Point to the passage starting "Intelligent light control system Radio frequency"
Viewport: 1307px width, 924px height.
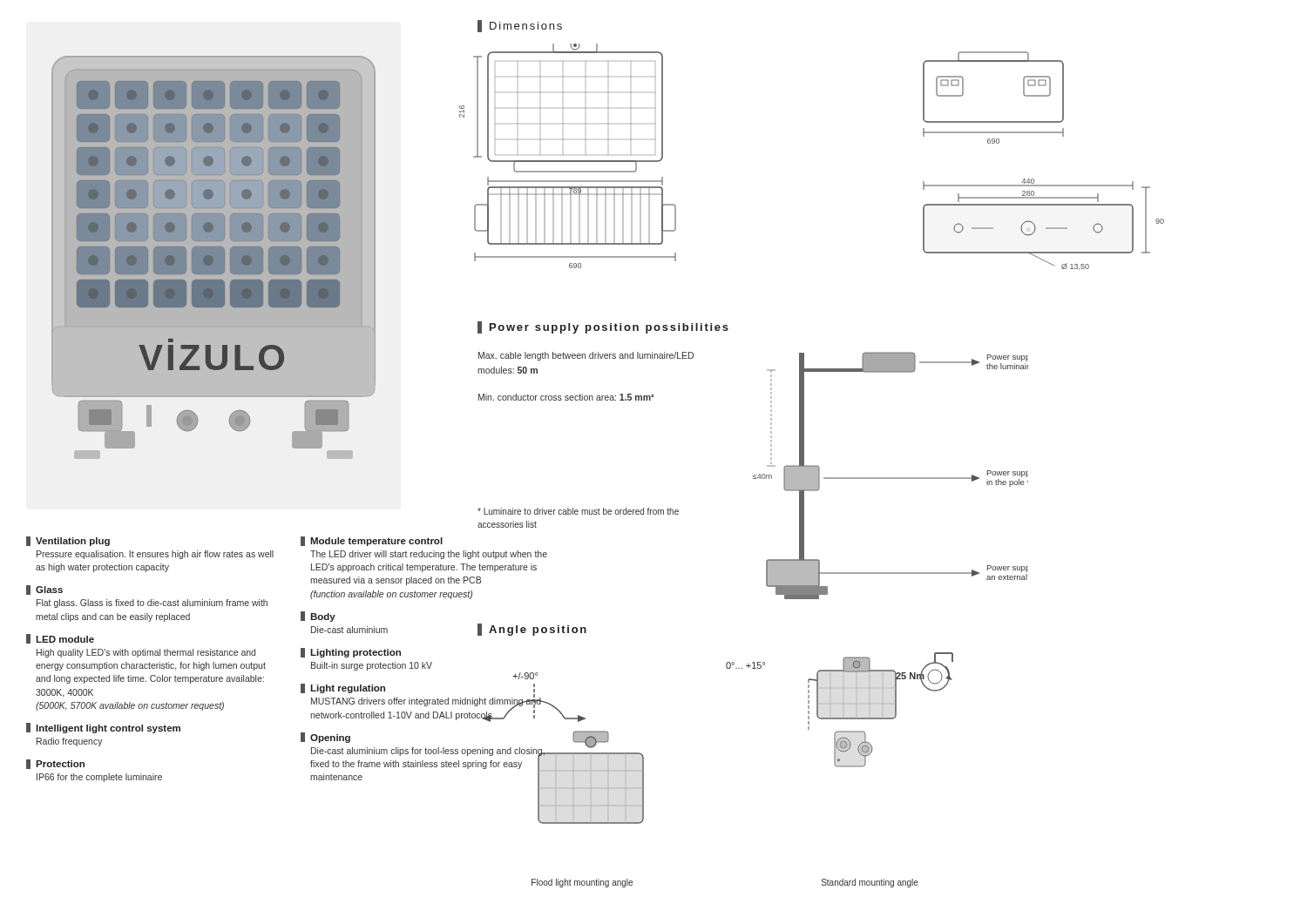pyautogui.click(x=155, y=736)
